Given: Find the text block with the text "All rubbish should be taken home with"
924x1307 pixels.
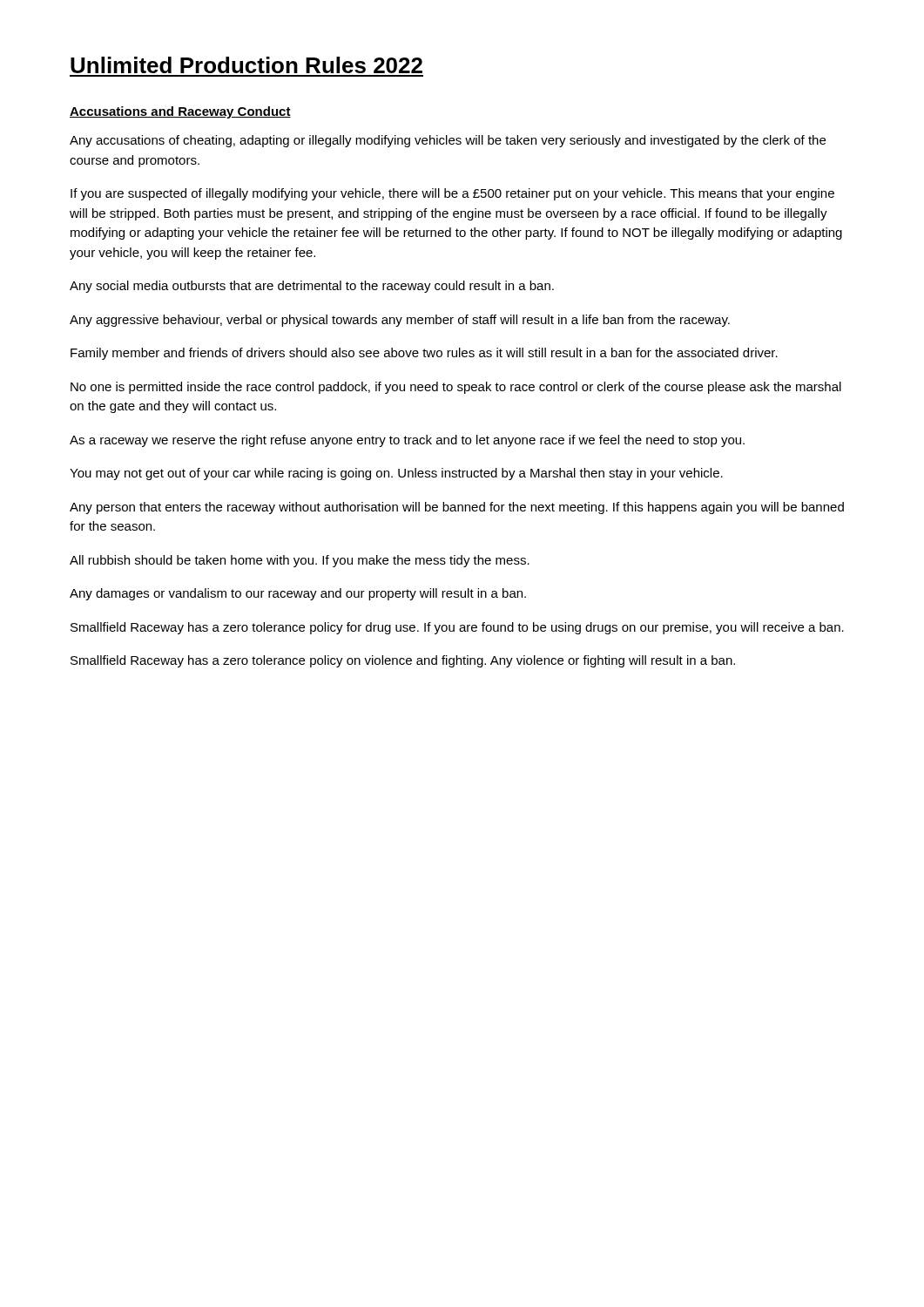Looking at the screenshot, I should [300, 560].
